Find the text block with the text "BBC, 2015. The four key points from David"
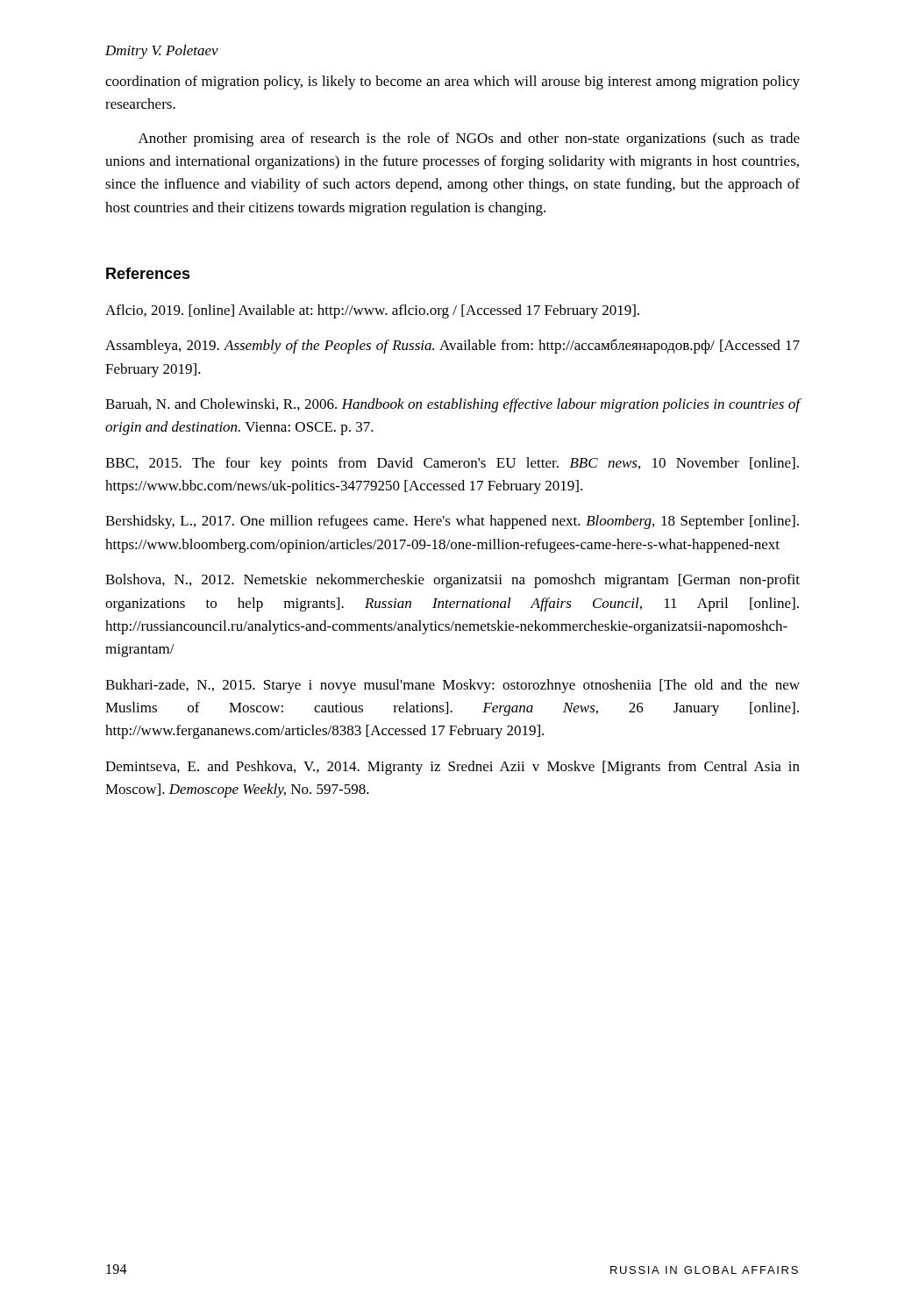Screen dimensions: 1316x905 pyautogui.click(x=452, y=474)
